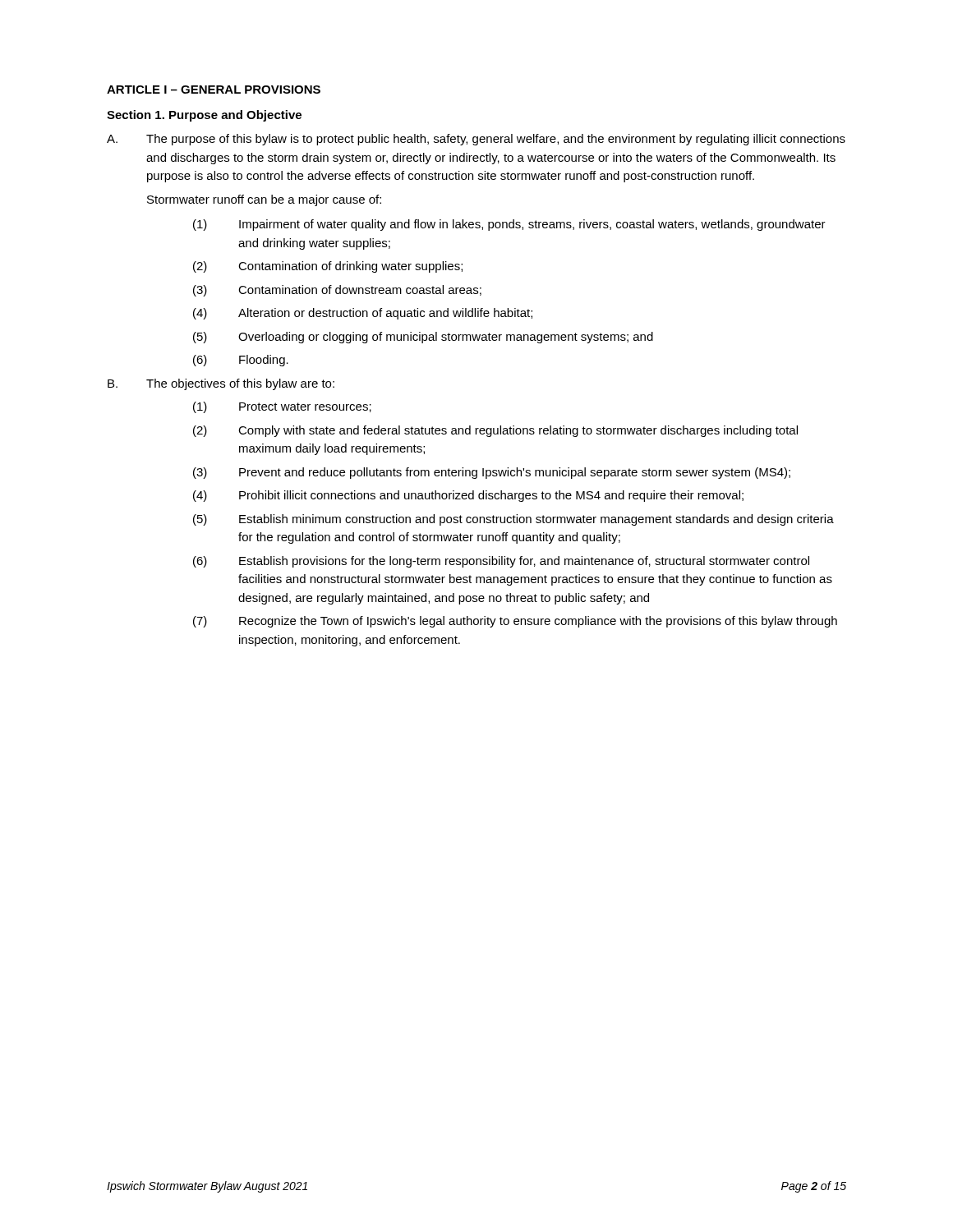The height and width of the screenshot is (1232, 953).
Task: Locate the list item with the text "(3) Prevent and reduce pollutants from entering Ipswich's"
Action: click(x=519, y=472)
